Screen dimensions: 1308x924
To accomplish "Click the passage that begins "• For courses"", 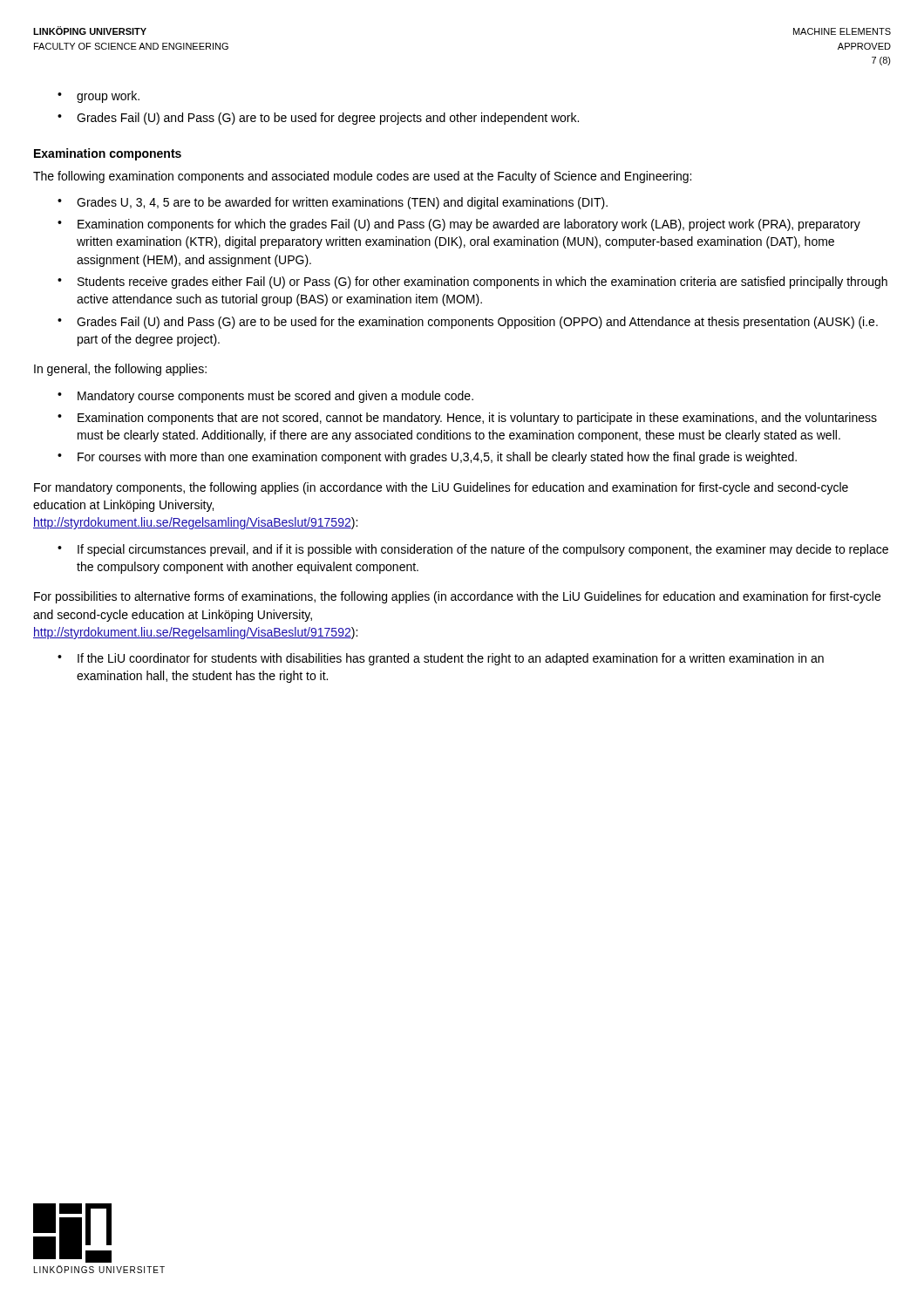I will [x=474, y=457].
